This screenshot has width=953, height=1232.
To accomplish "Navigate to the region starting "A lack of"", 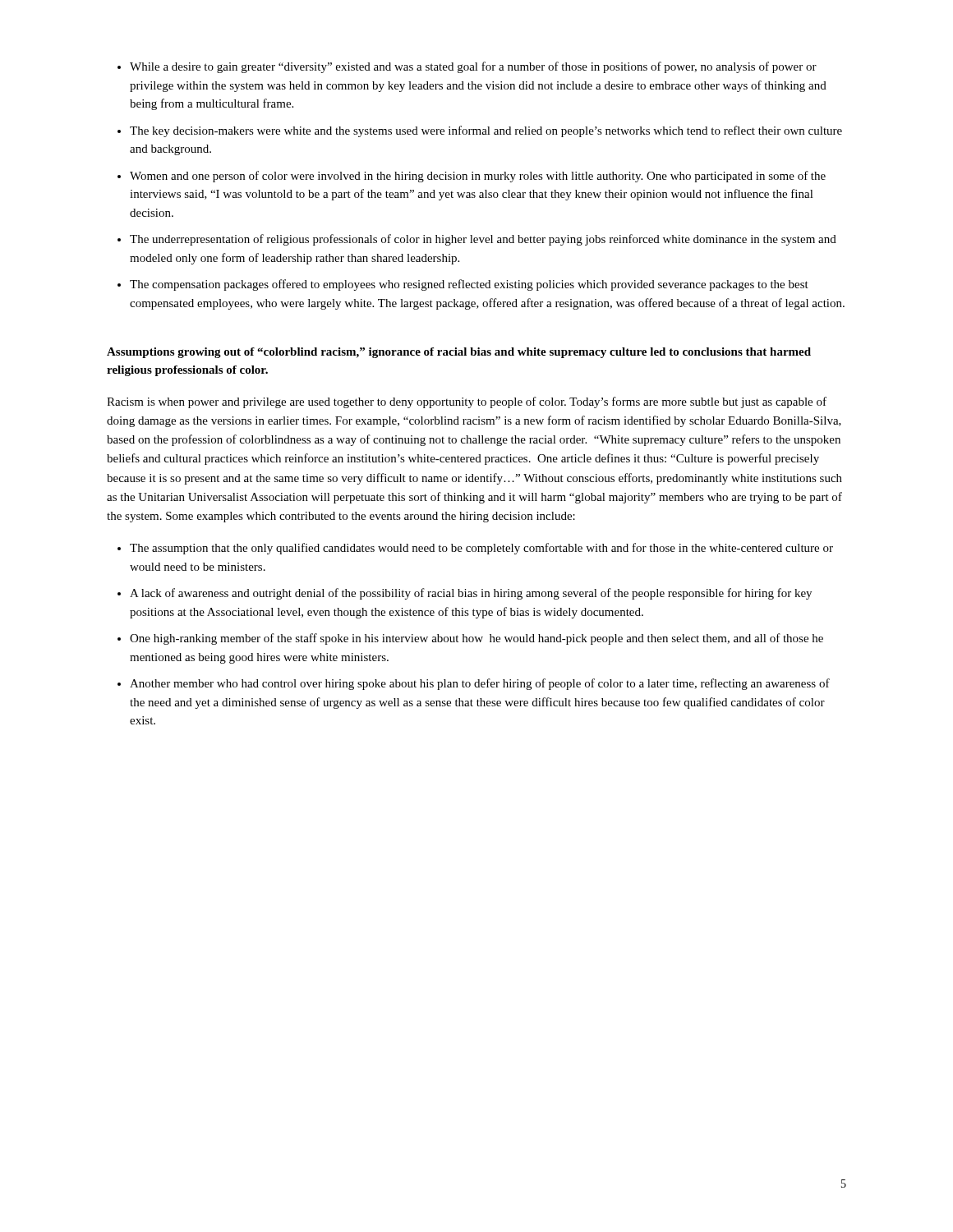I will tap(471, 602).
